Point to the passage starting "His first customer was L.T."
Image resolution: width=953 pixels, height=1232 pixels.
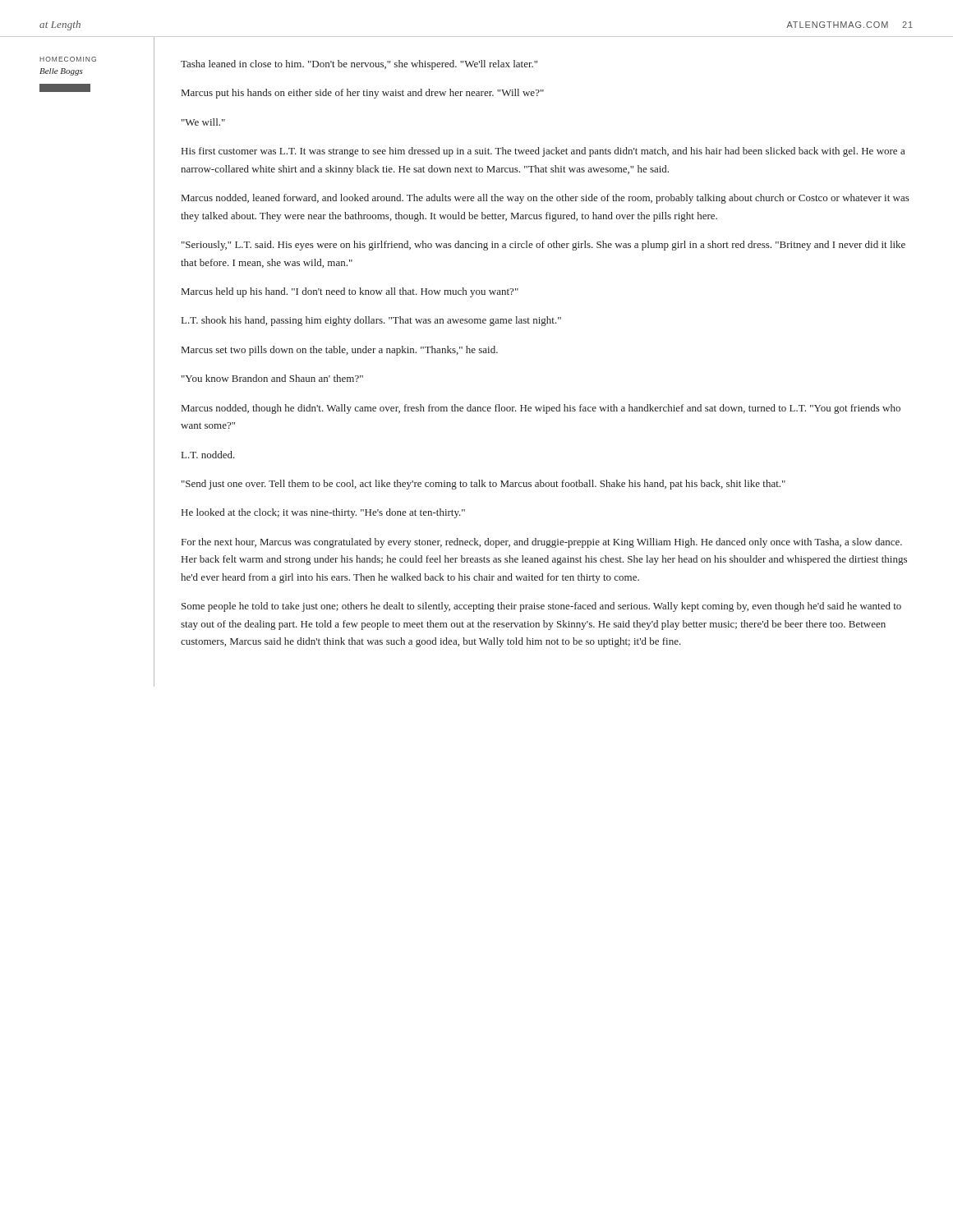543,160
